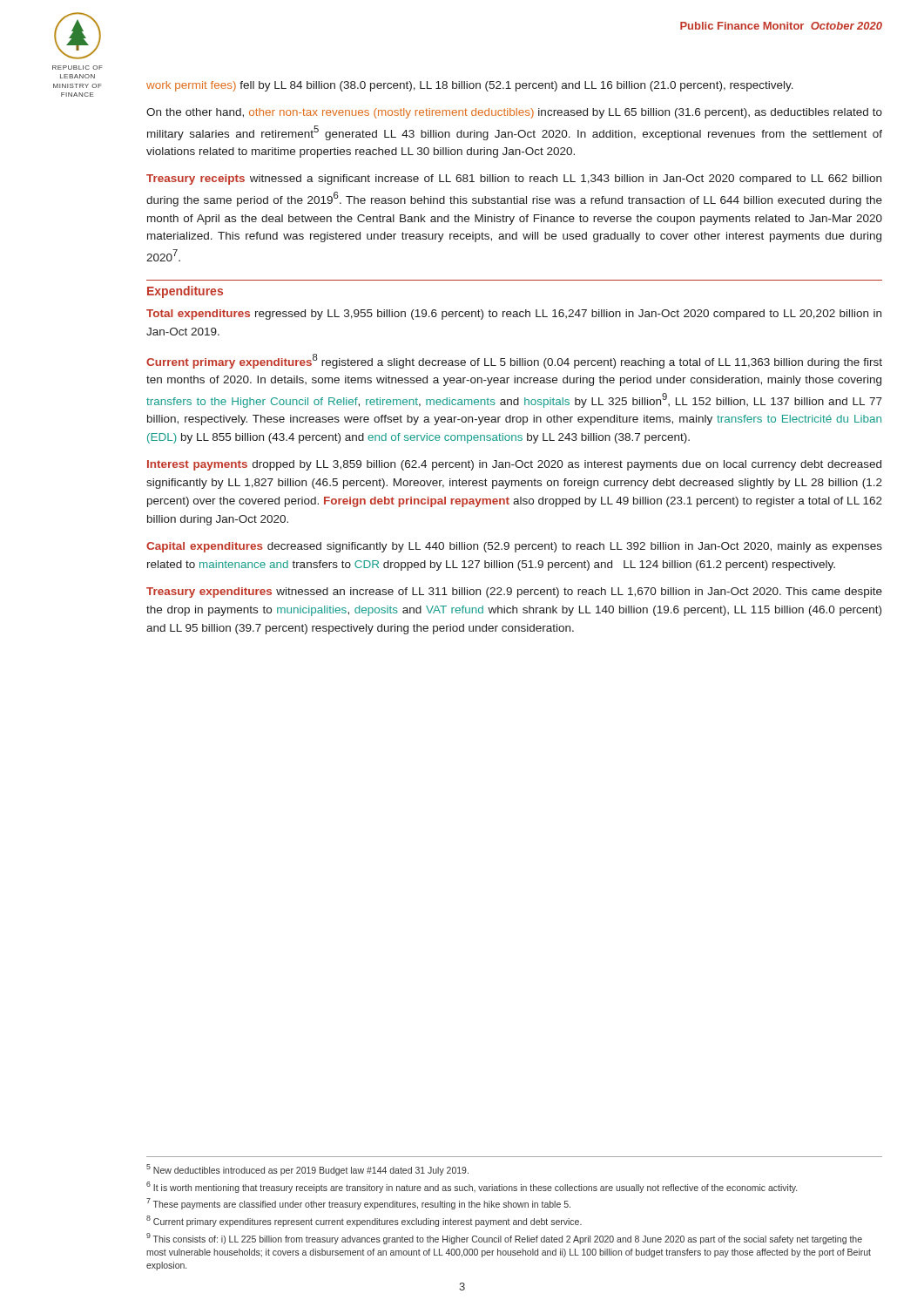Locate the block starting "8 Current primary"
Image resolution: width=924 pixels, height=1307 pixels.
click(x=364, y=1220)
